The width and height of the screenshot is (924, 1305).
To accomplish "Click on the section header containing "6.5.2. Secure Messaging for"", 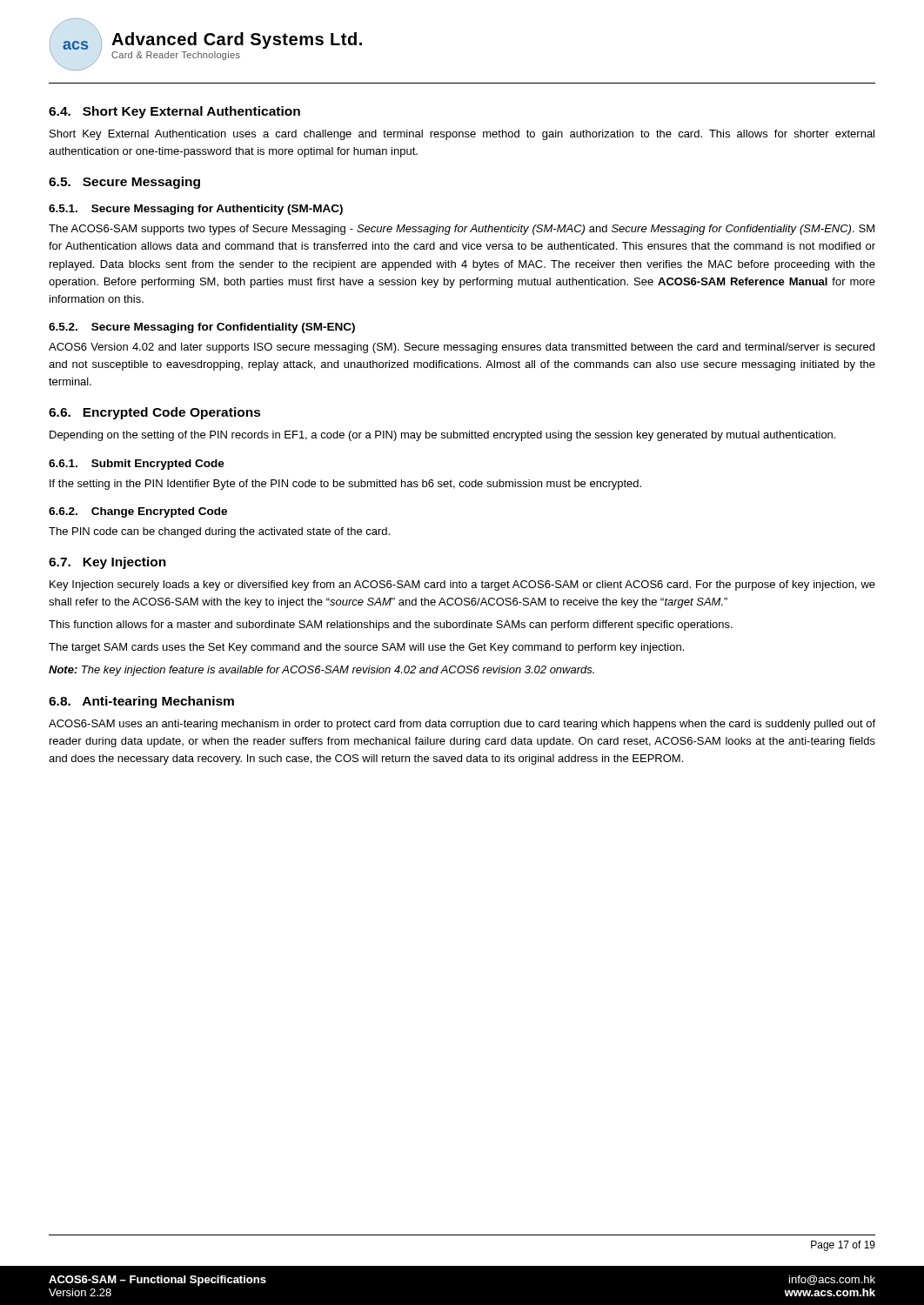I will (x=202, y=327).
